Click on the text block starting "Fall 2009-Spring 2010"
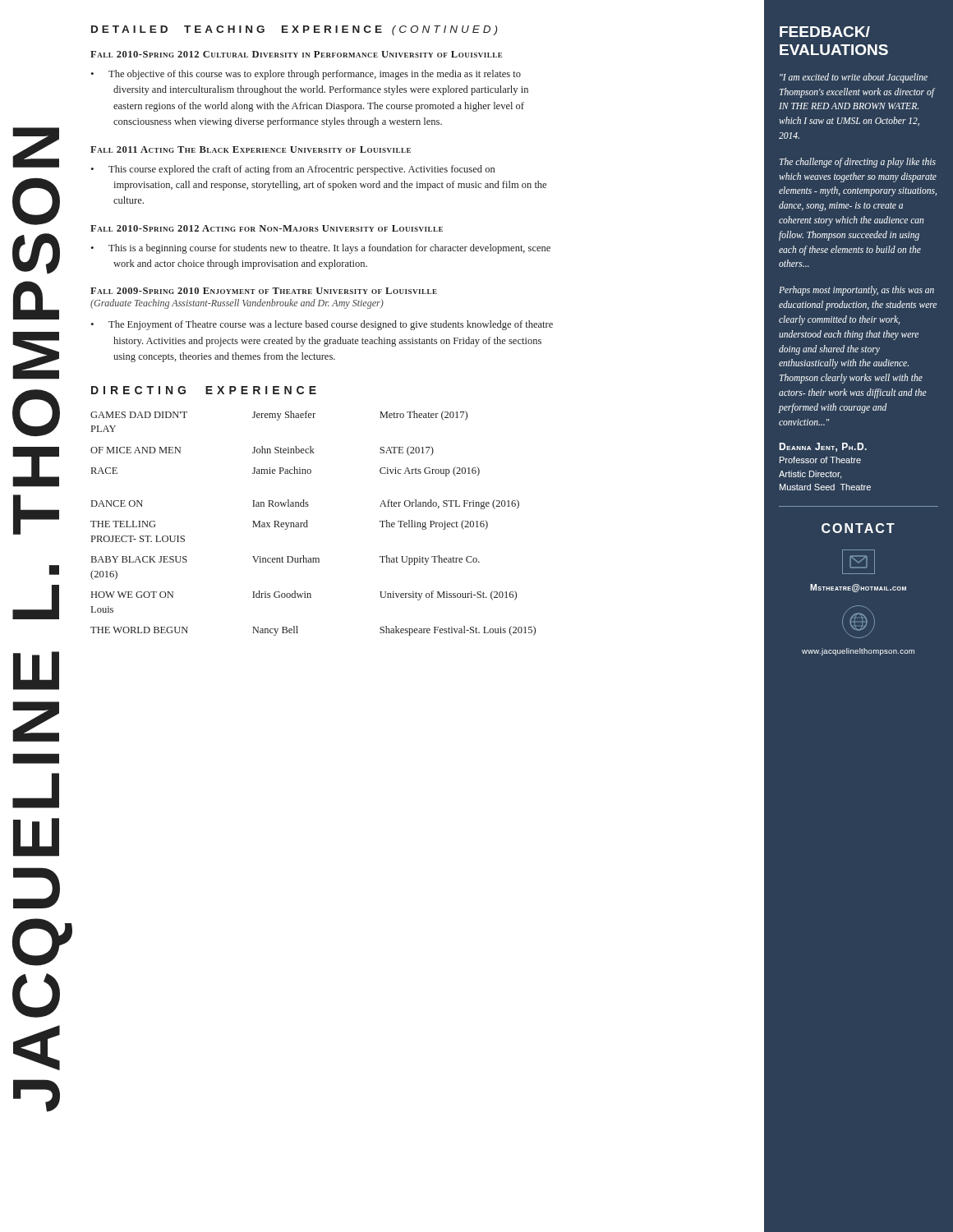 point(322,291)
